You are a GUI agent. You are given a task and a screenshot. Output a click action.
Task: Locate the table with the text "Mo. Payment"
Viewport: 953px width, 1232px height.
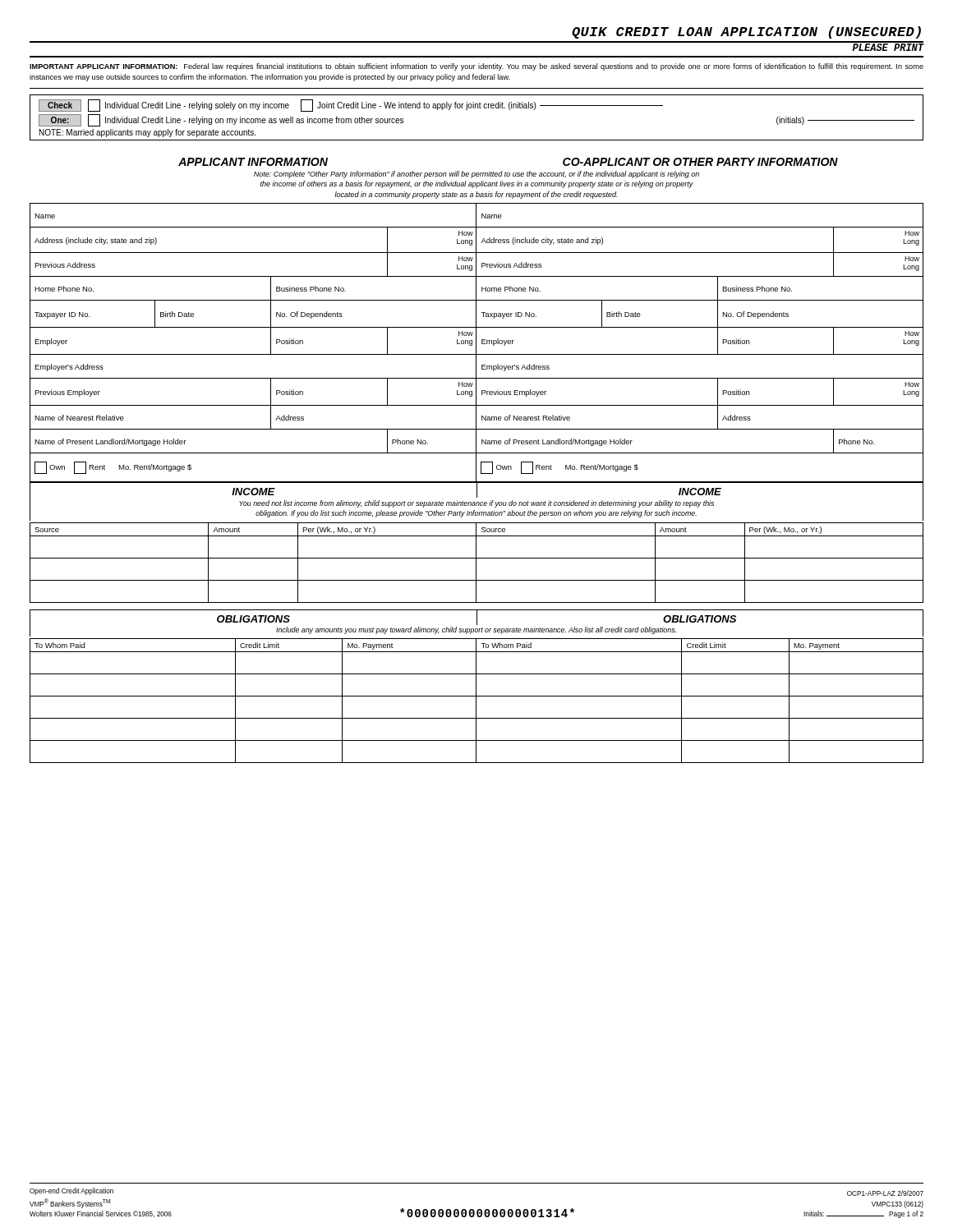pyautogui.click(x=476, y=701)
